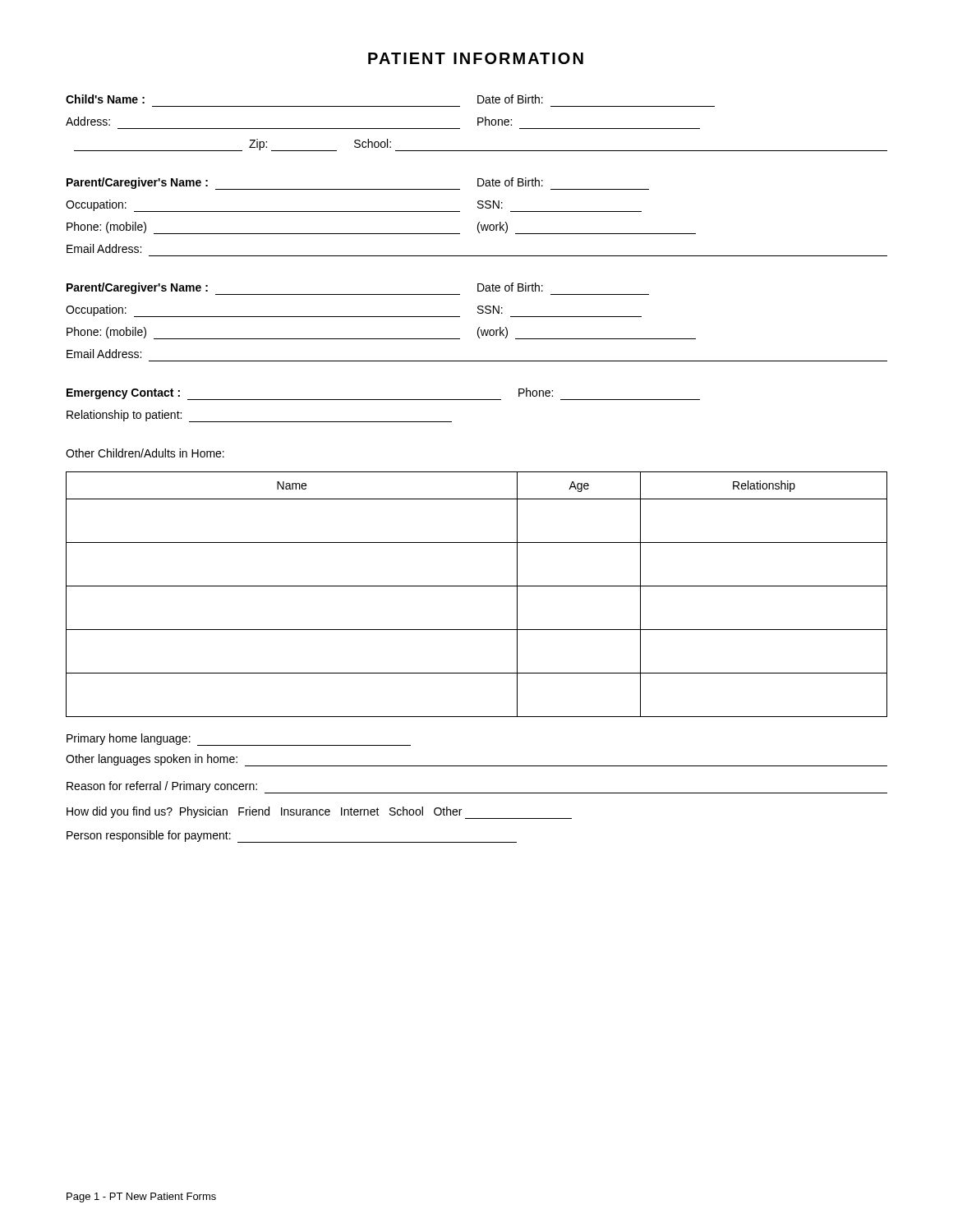Image resolution: width=953 pixels, height=1232 pixels.
Task: Click on the element starting "Child's Name: Date of Birth:"
Action: click(x=476, y=100)
